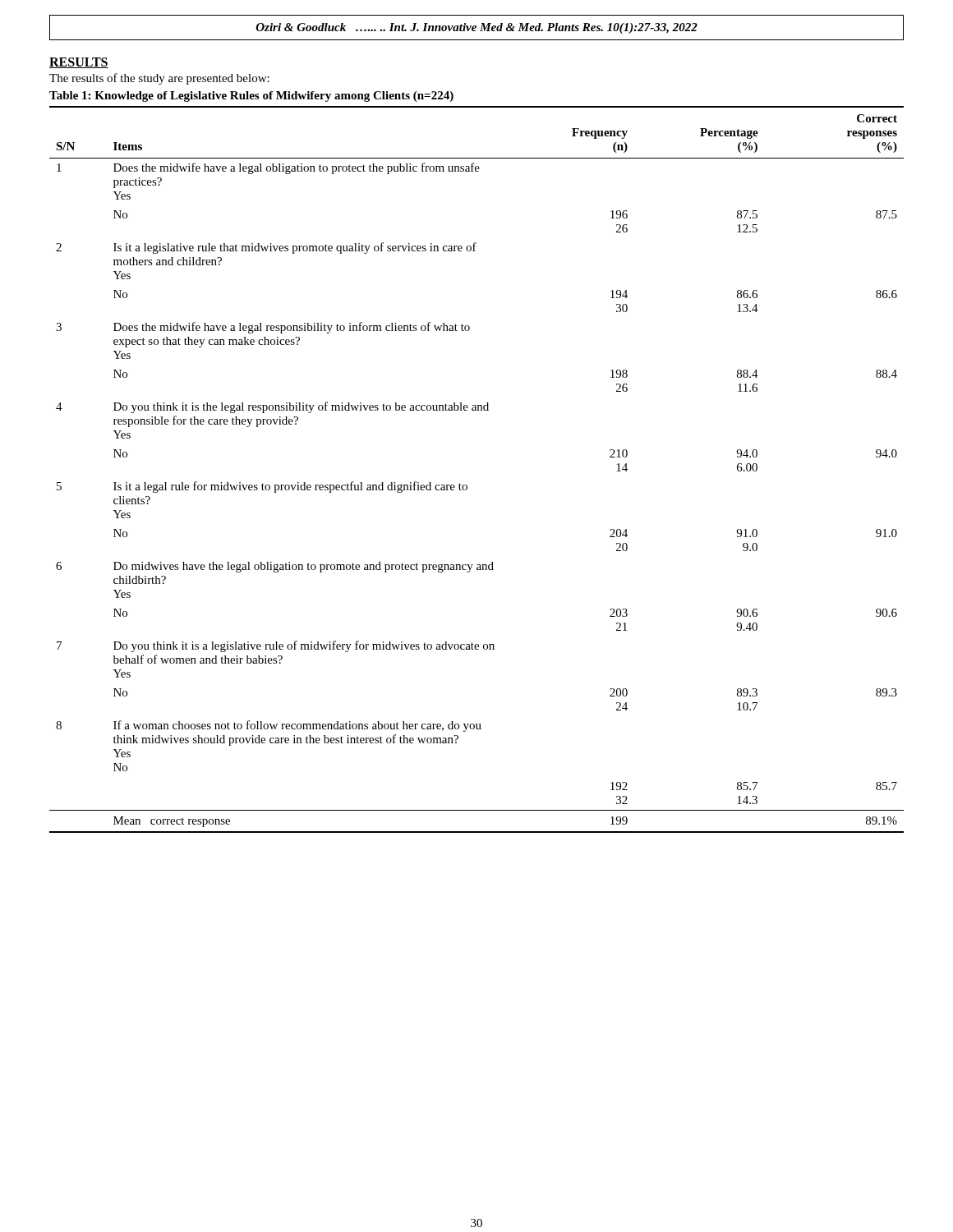Point to the element starting "Table 1: Knowledge of Legislative Rules of"
This screenshot has width=953, height=1232.
pyautogui.click(x=251, y=95)
